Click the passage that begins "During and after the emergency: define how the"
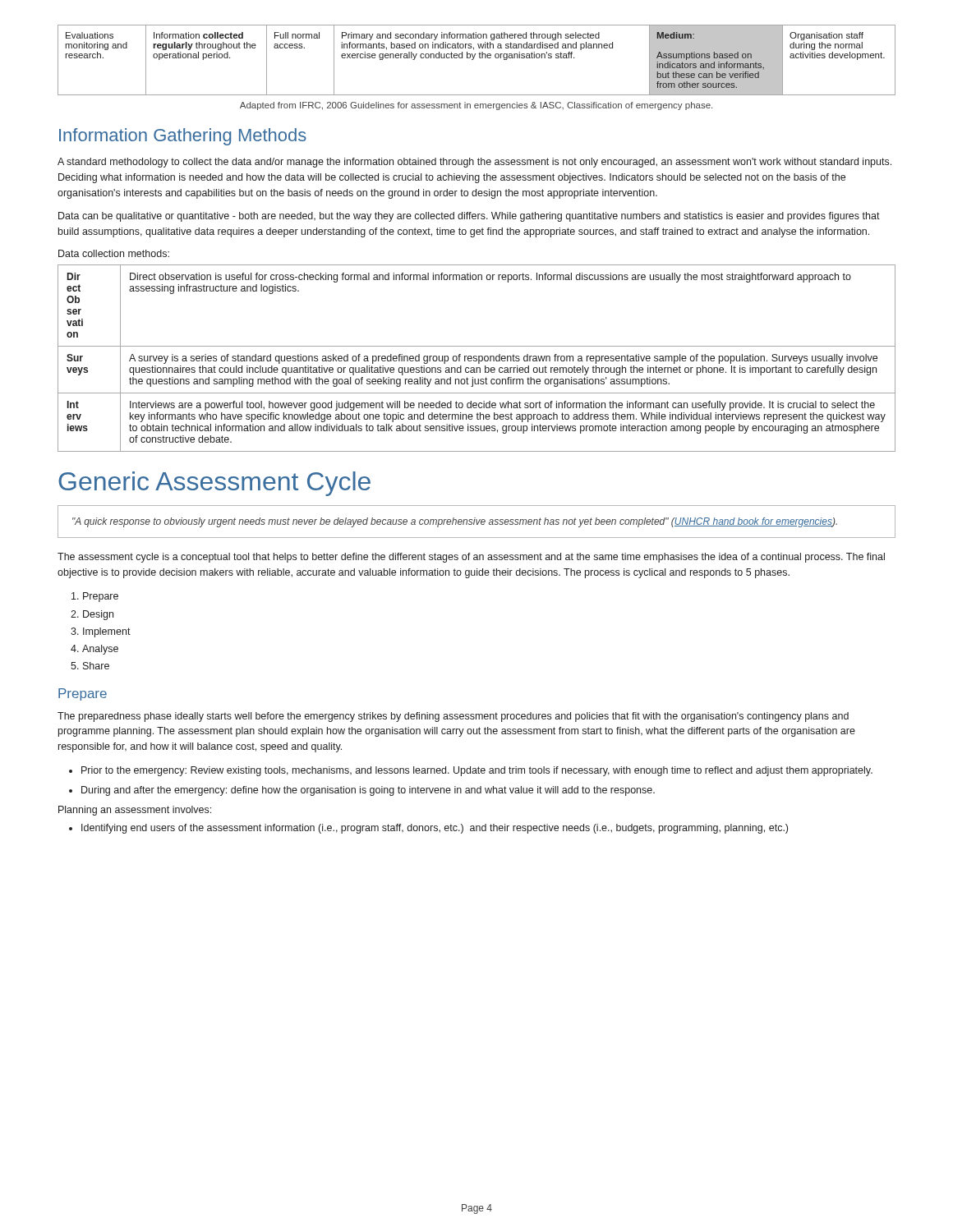Image resolution: width=953 pixels, height=1232 pixels. (368, 790)
